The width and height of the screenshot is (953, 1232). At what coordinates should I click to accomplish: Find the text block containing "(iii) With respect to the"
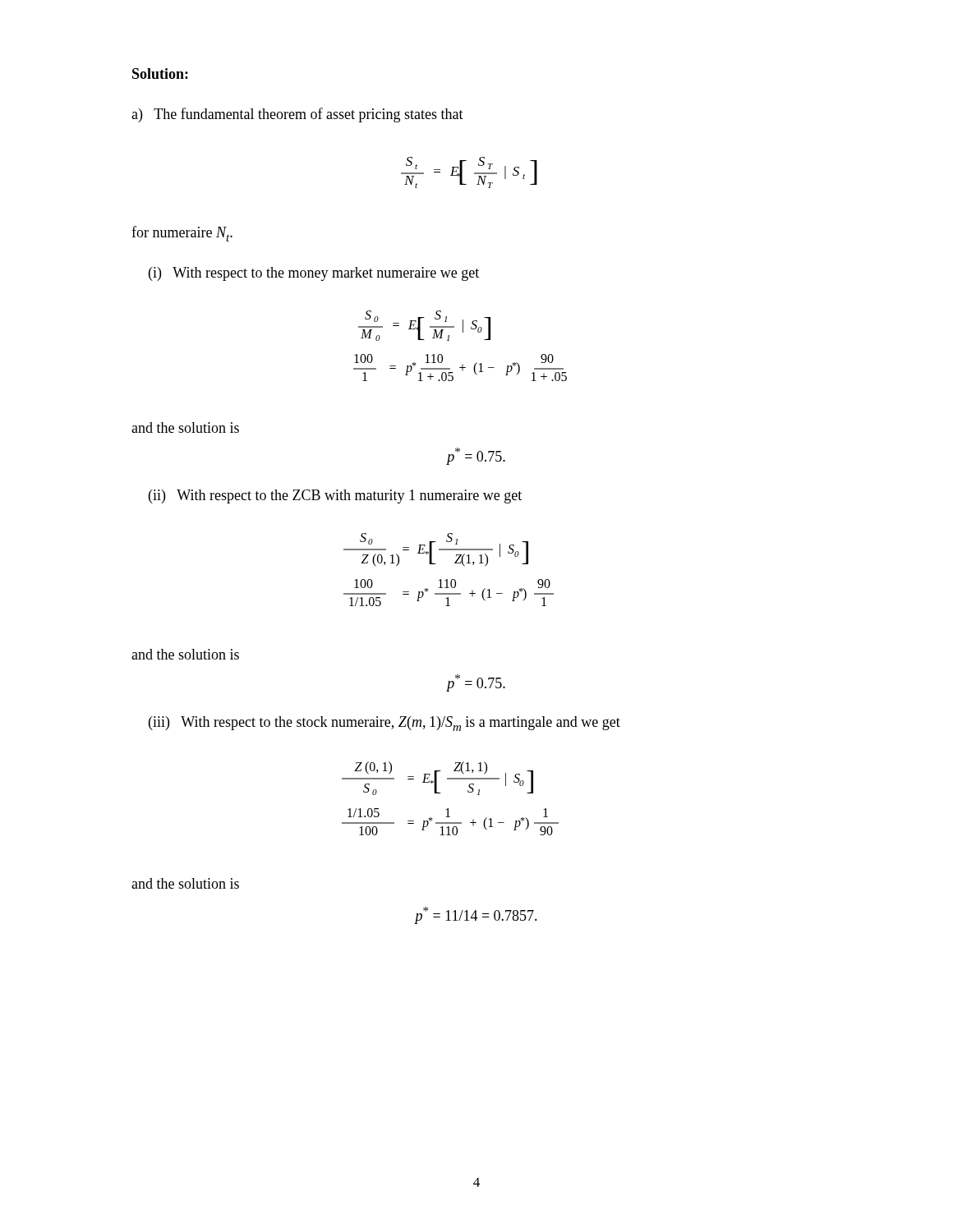click(x=384, y=723)
